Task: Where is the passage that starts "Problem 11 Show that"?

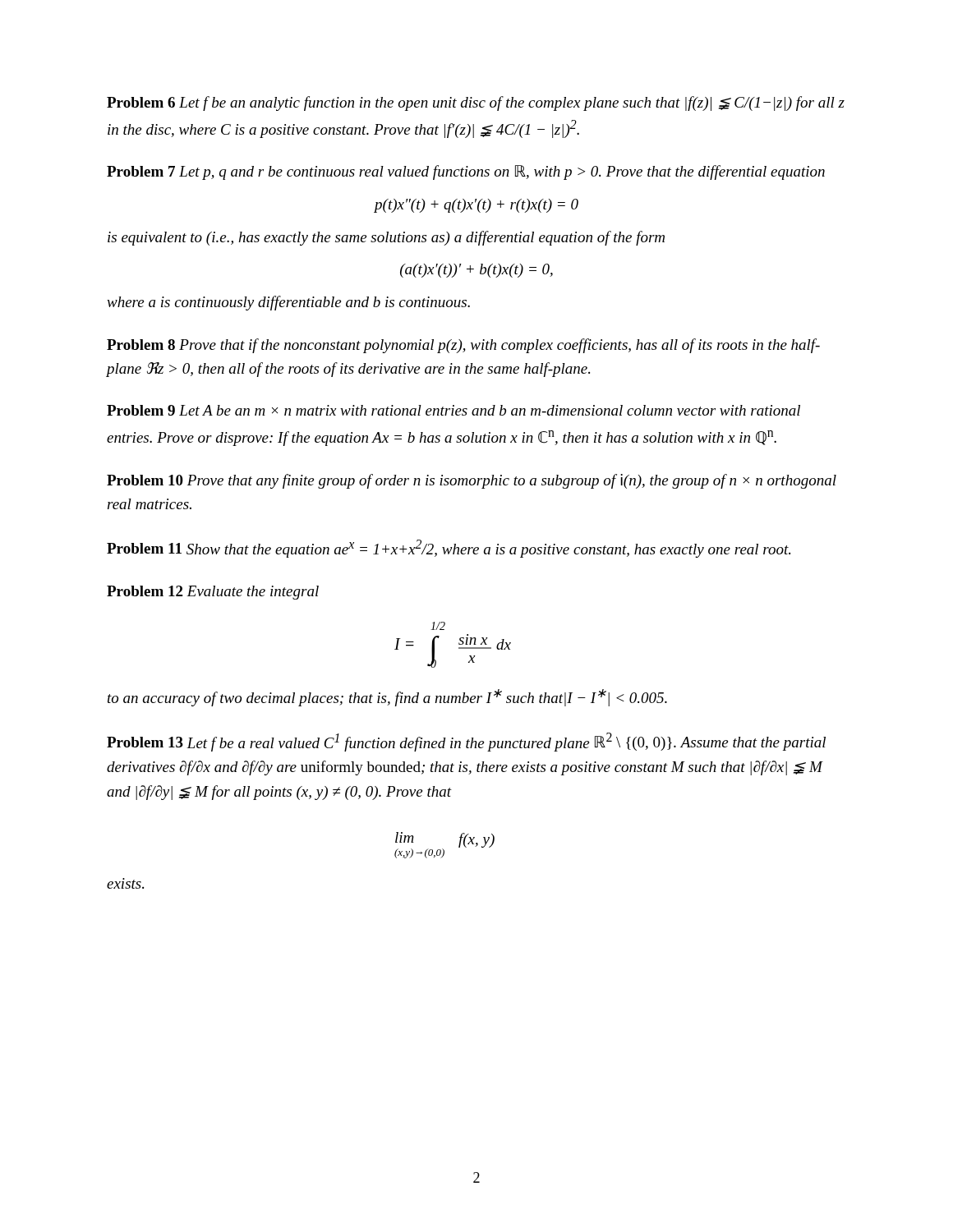Action: point(476,548)
